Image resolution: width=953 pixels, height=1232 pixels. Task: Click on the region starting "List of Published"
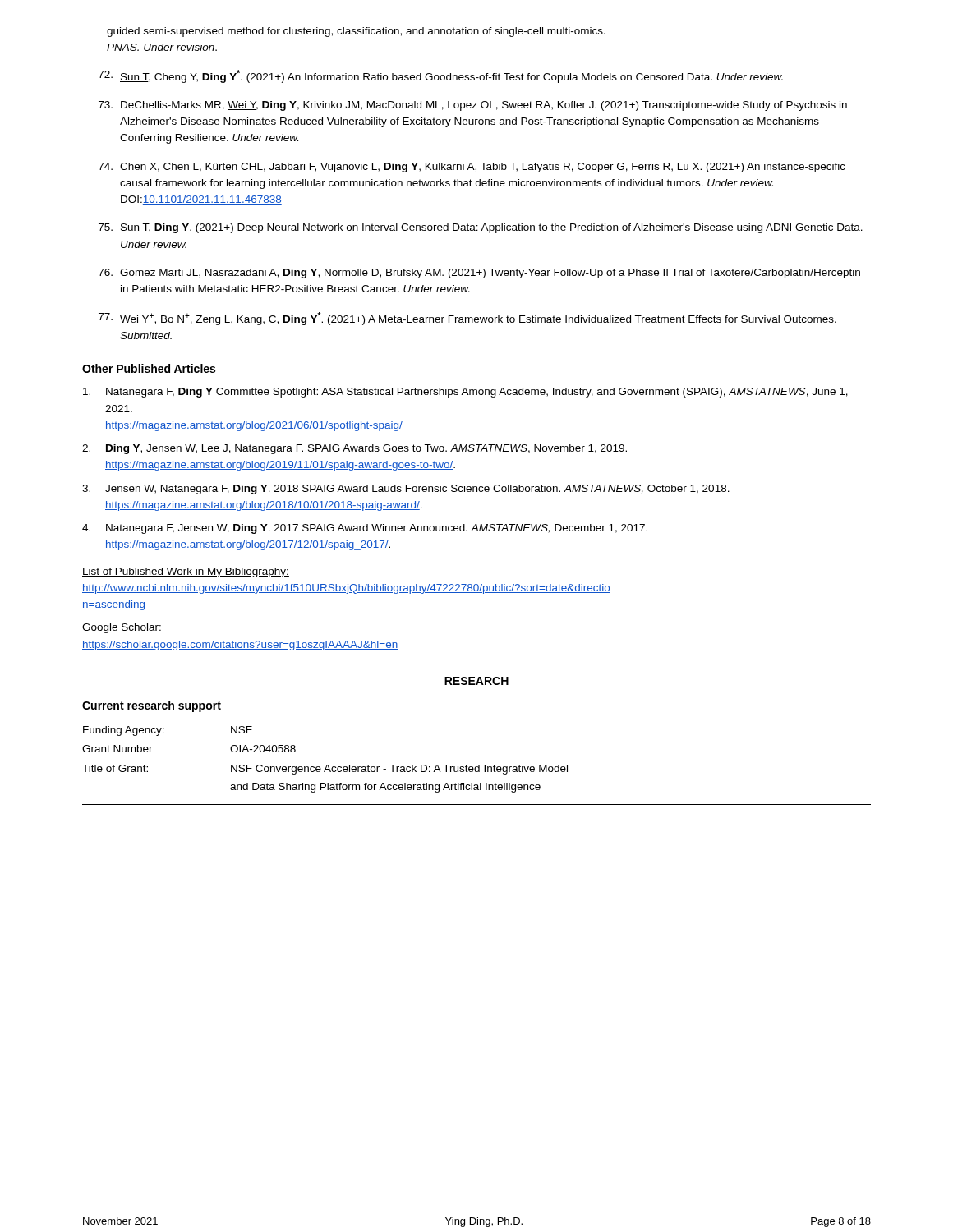[x=346, y=588]
